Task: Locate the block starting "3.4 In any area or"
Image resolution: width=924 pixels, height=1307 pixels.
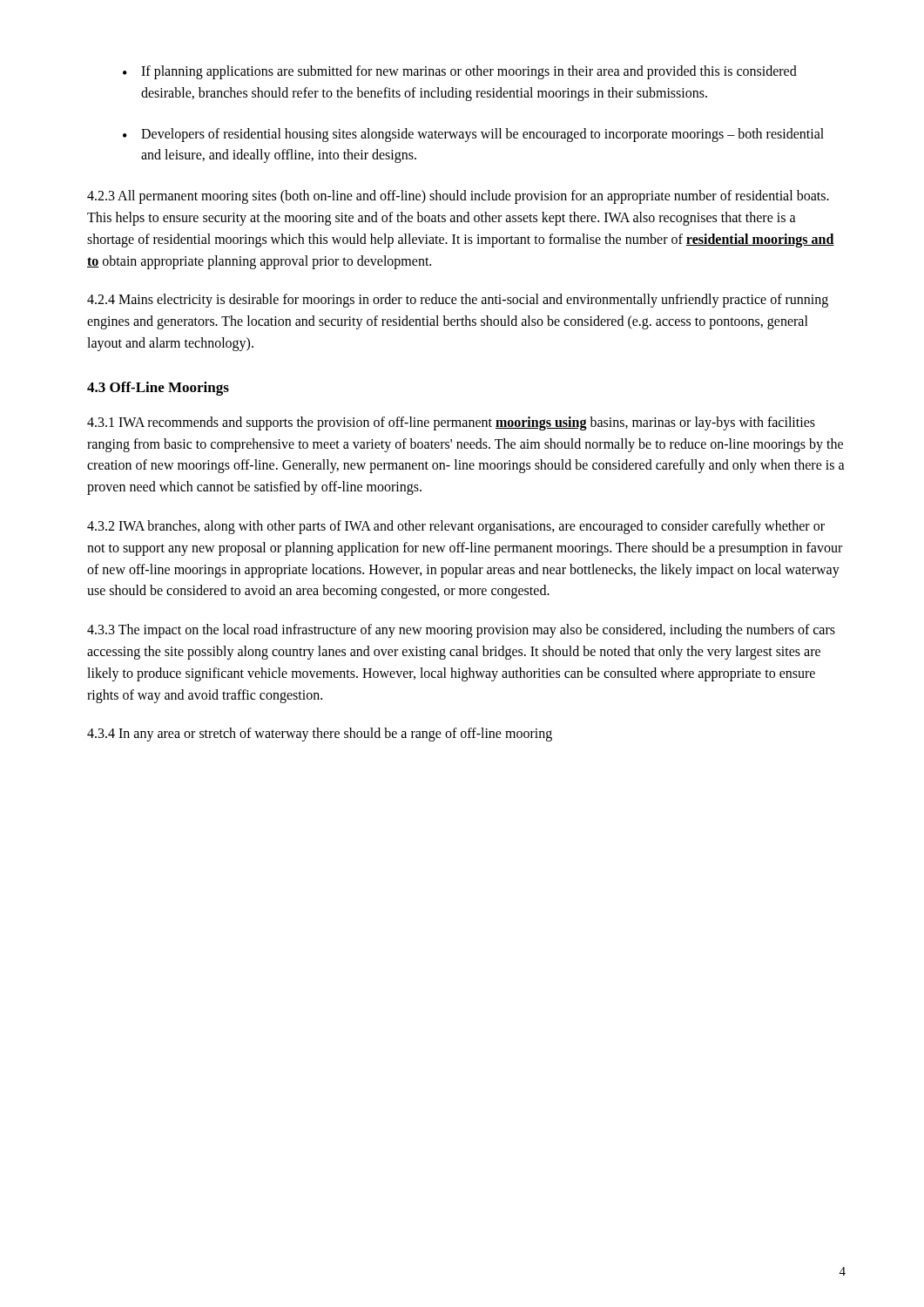Action: coord(320,734)
